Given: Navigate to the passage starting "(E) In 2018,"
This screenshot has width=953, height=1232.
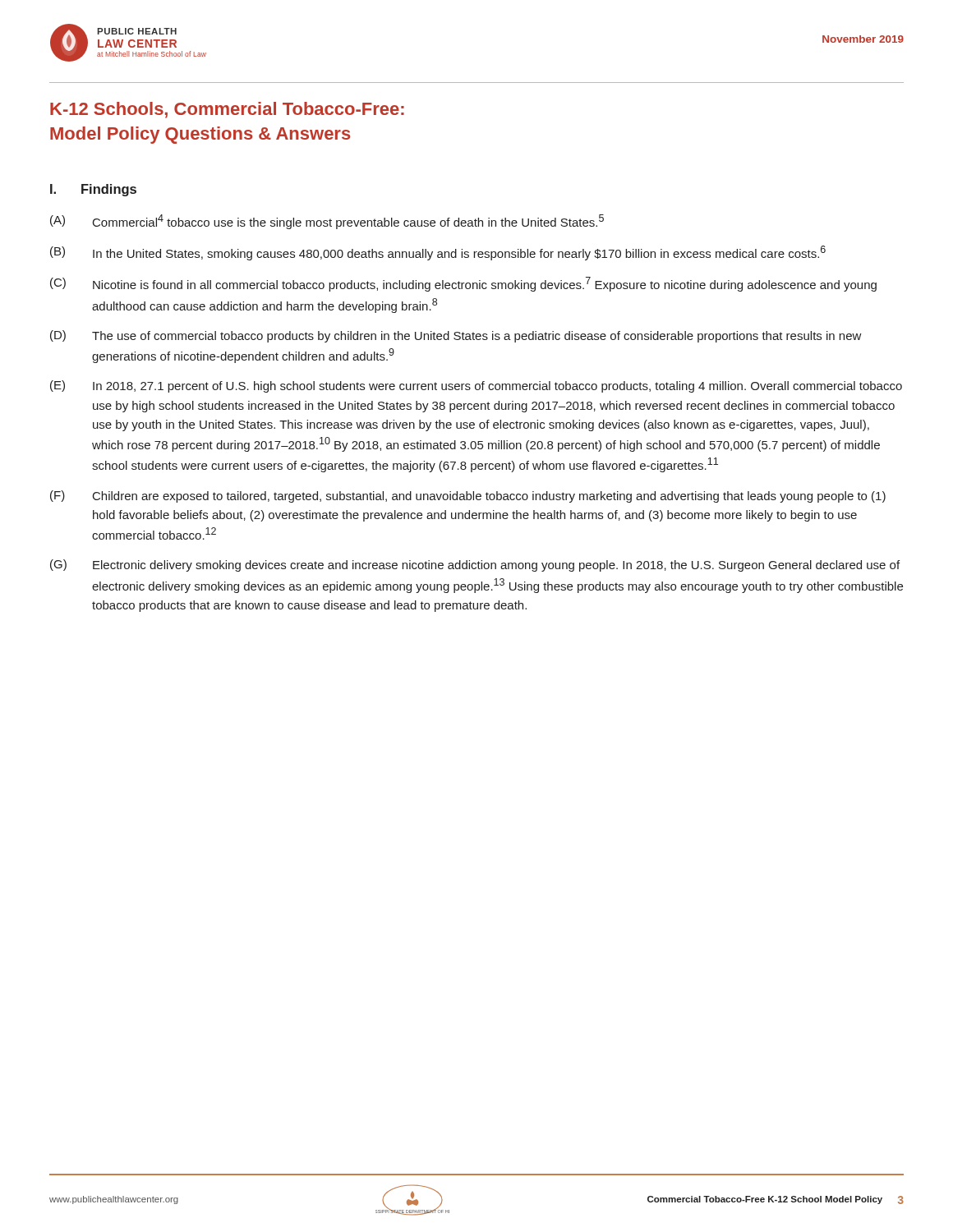Looking at the screenshot, I should pos(476,426).
